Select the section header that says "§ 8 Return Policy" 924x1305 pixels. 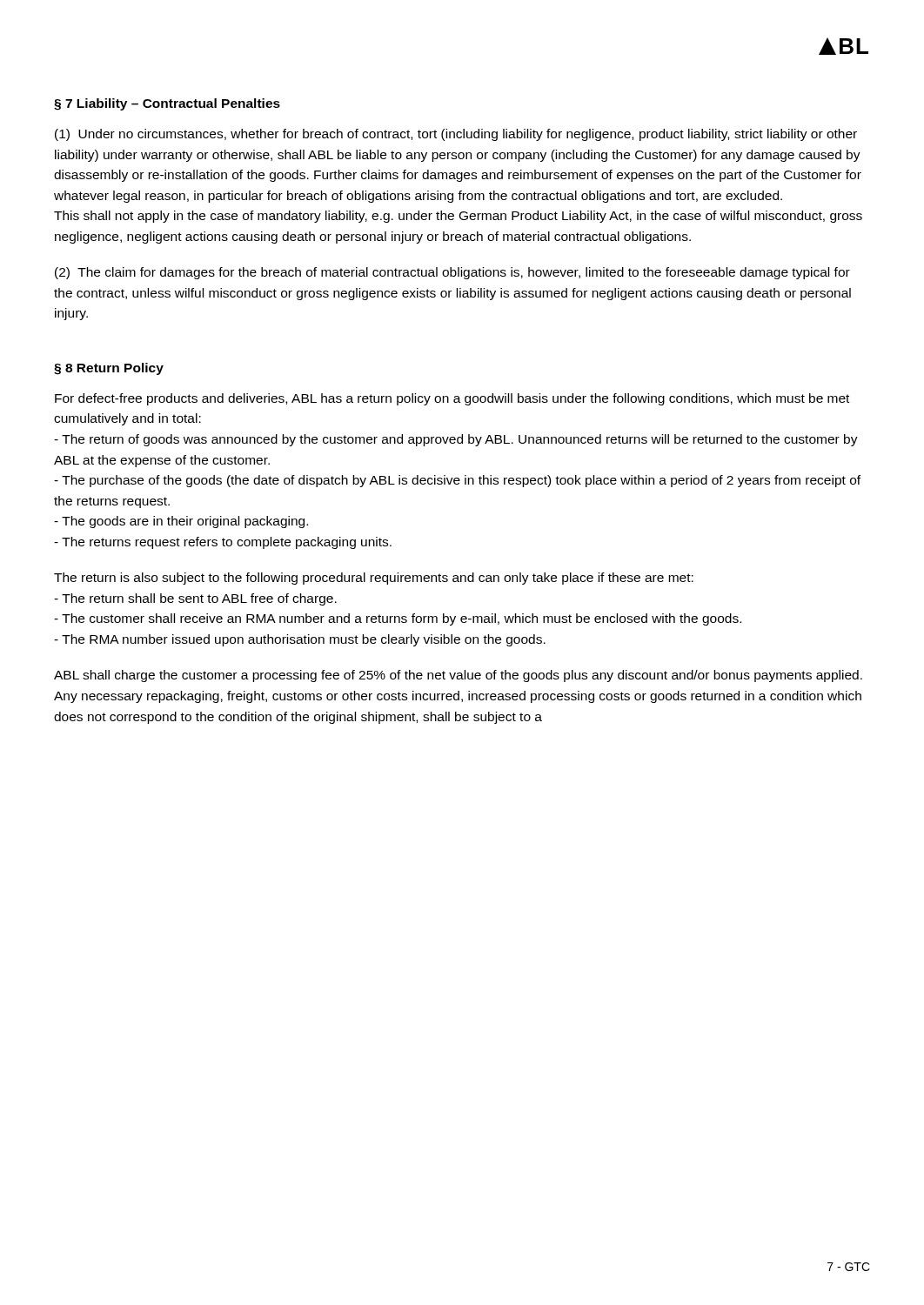pyautogui.click(x=109, y=367)
